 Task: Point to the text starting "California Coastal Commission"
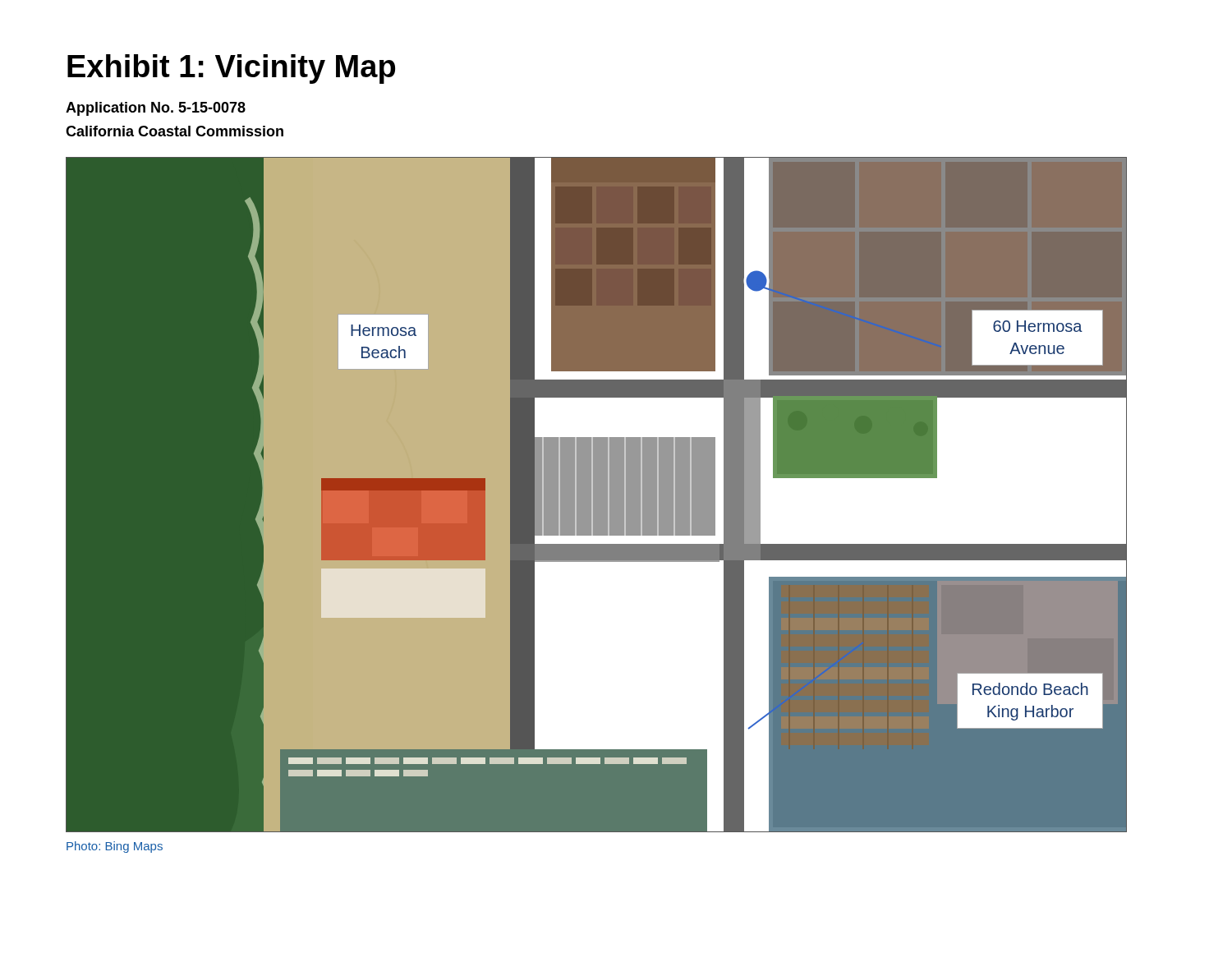(175, 131)
